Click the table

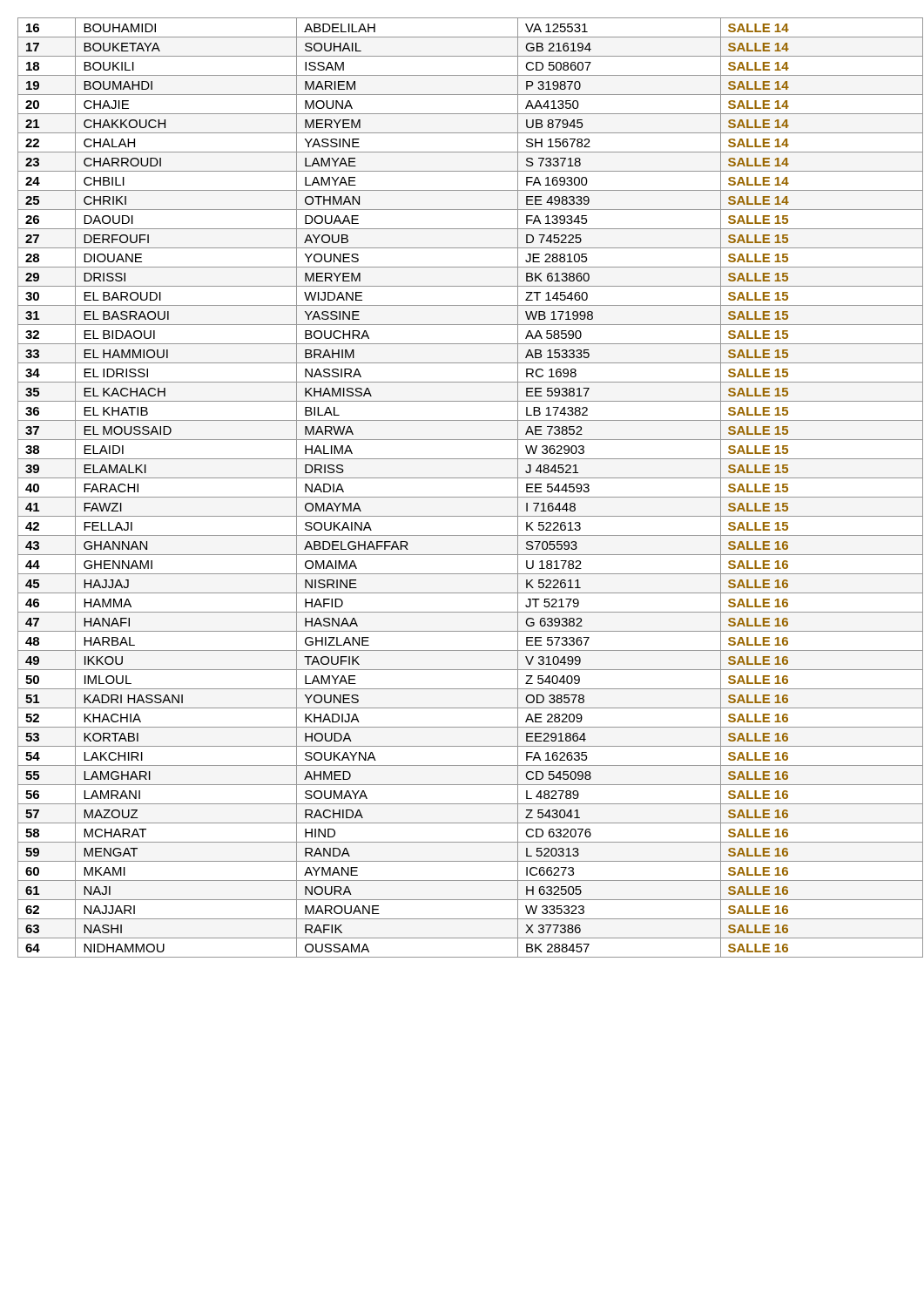coord(462,488)
